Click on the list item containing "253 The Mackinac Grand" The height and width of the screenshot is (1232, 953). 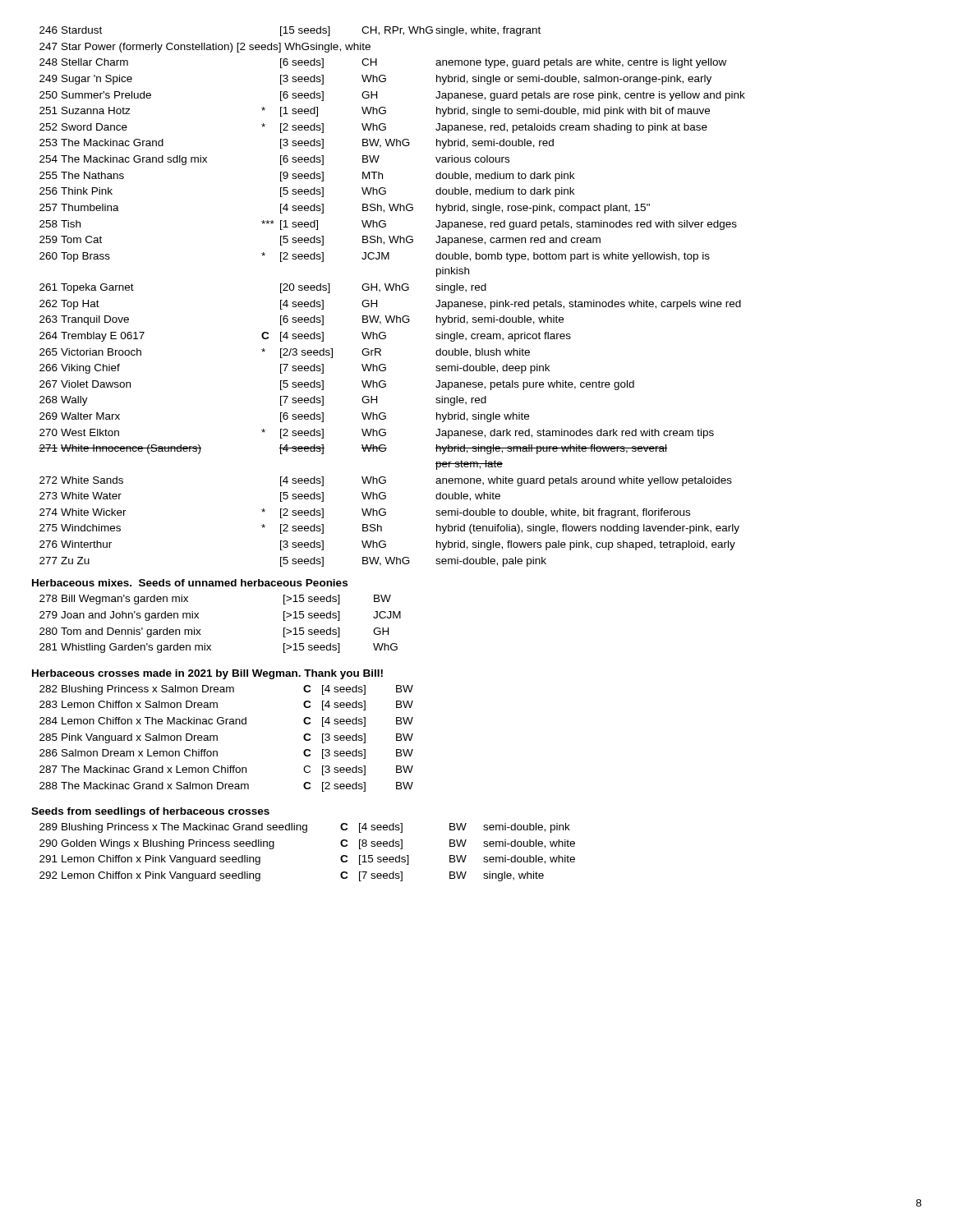tap(476, 143)
